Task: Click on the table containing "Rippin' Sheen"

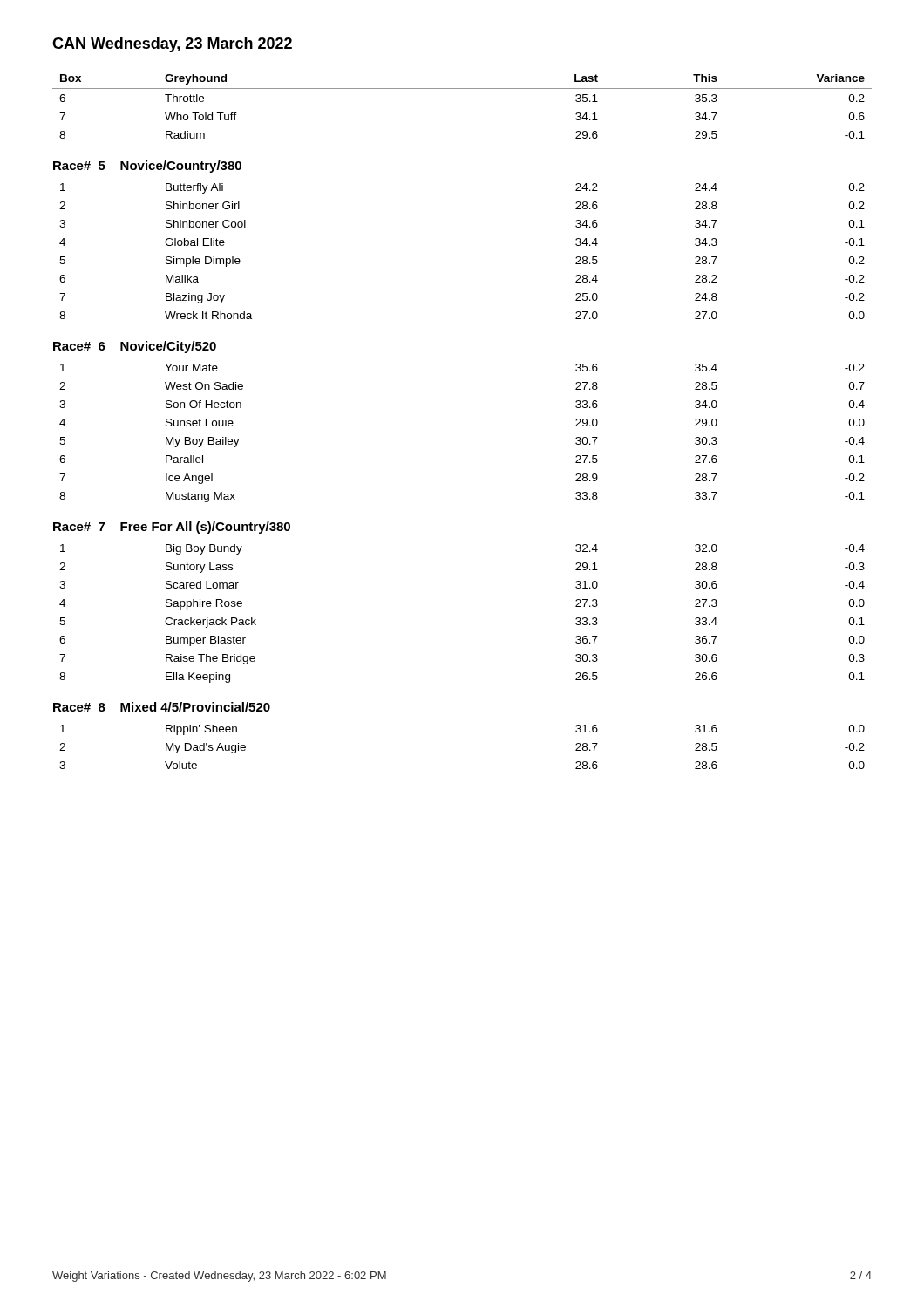Action: 462,747
